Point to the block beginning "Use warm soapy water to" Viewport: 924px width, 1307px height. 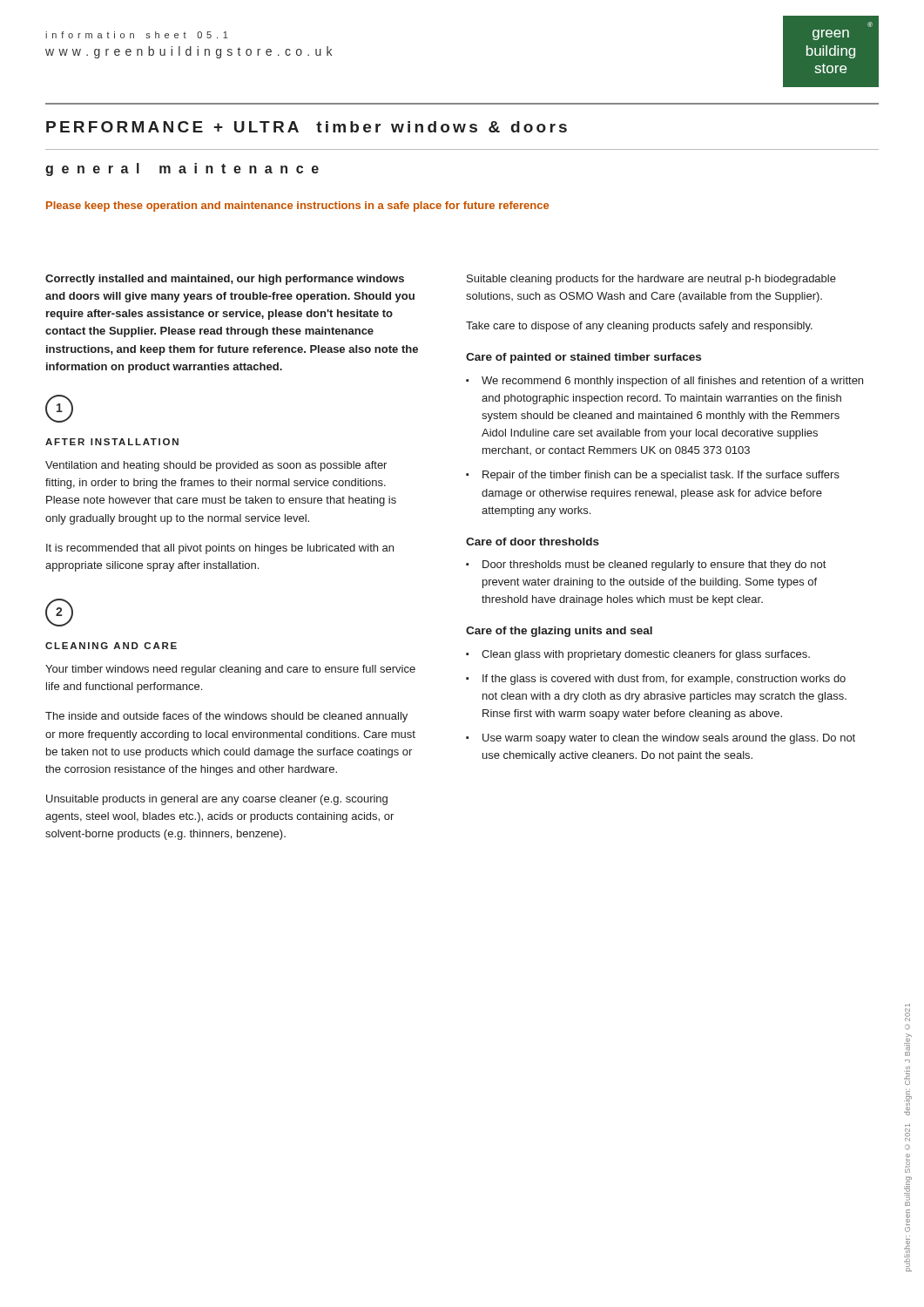[669, 747]
